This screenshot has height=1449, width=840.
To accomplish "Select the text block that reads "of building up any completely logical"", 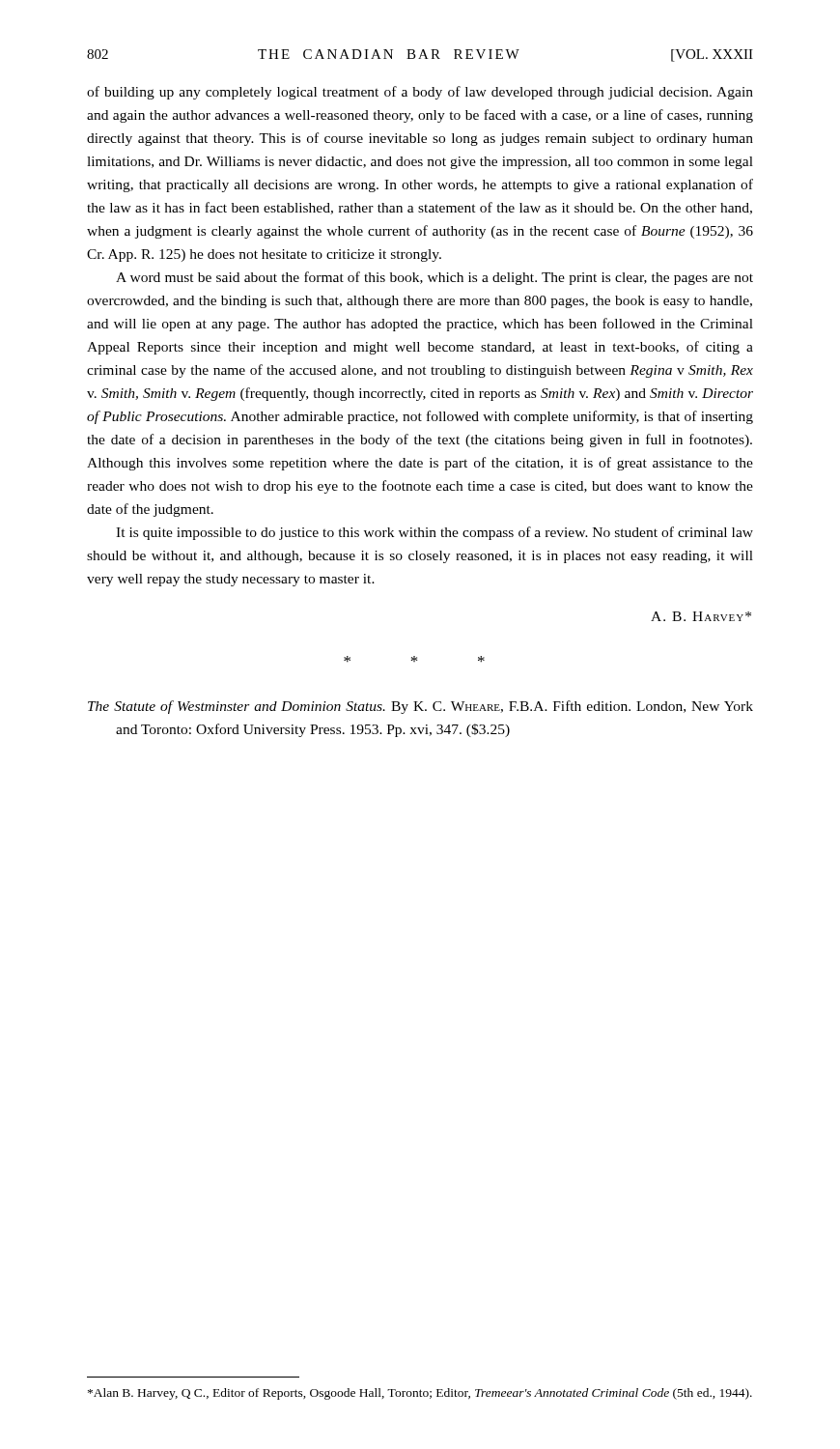I will point(420,172).
